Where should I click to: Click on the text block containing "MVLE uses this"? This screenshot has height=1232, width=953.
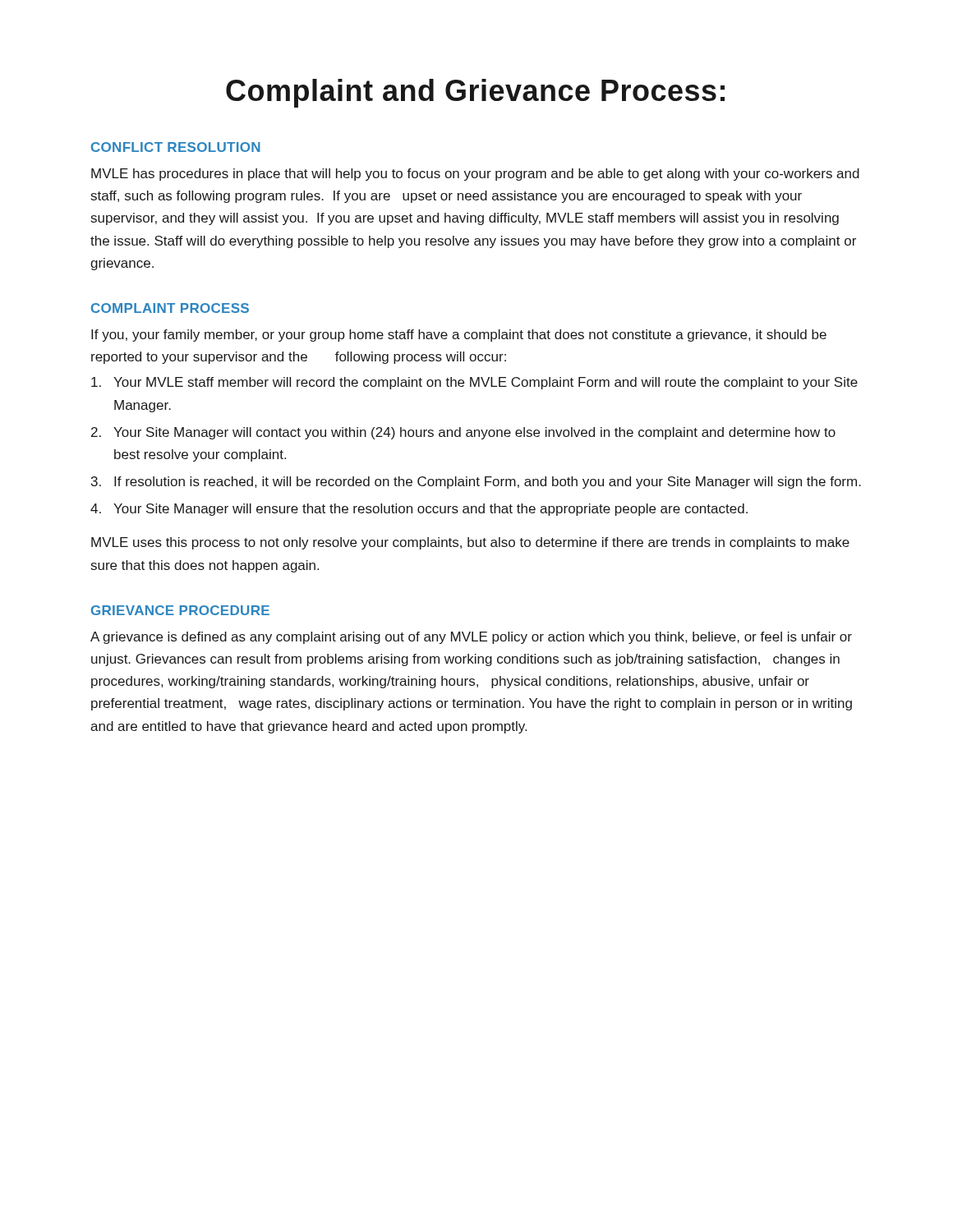tap(470, 554)
